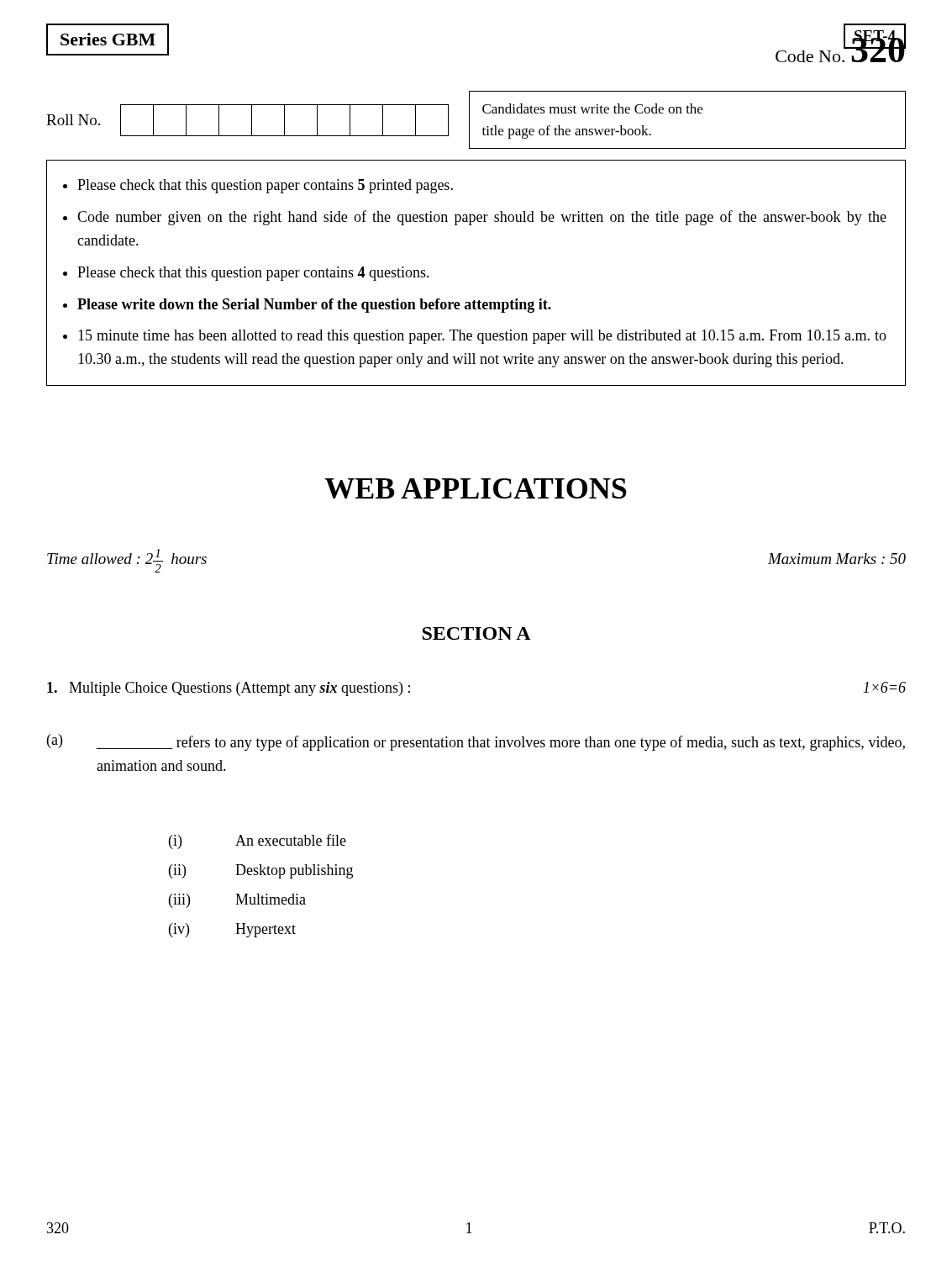
Task: Click on the region starting "(a) __________ refers to"
Action: [476, 755]
